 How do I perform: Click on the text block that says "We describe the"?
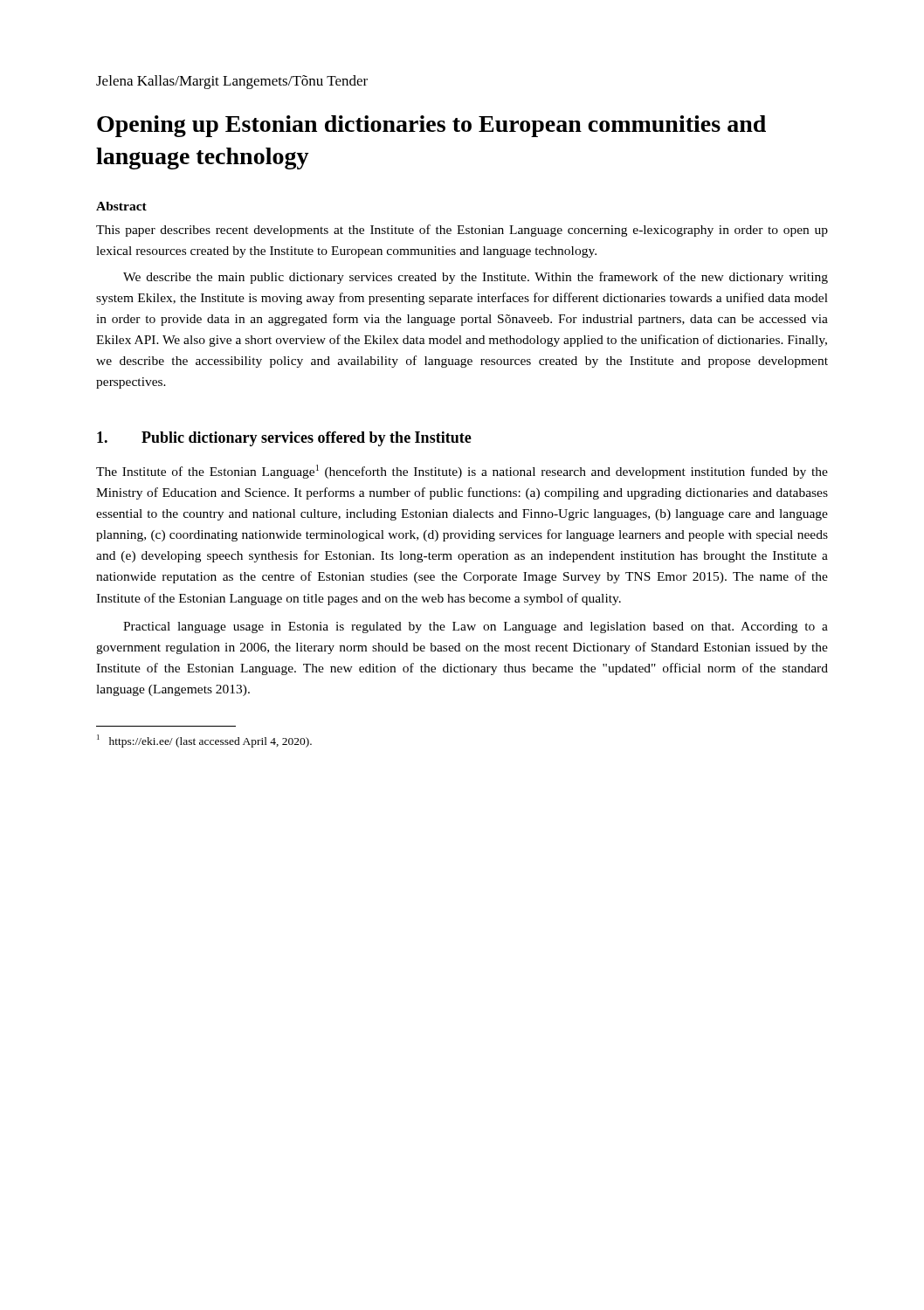[x=462, y=329]
